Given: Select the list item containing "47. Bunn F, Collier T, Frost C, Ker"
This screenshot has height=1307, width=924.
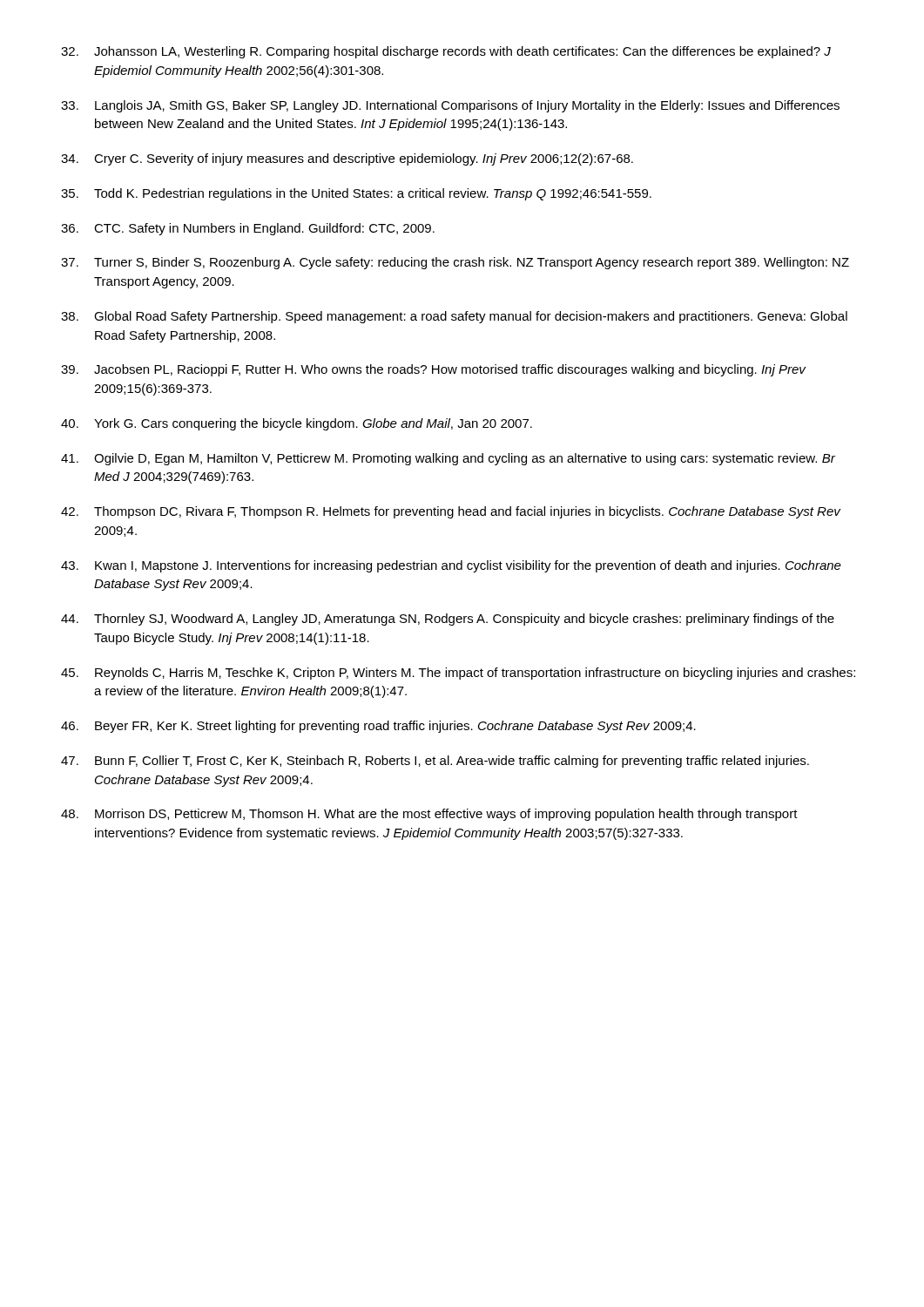Looking at the screenshot, I should (462, 770).
